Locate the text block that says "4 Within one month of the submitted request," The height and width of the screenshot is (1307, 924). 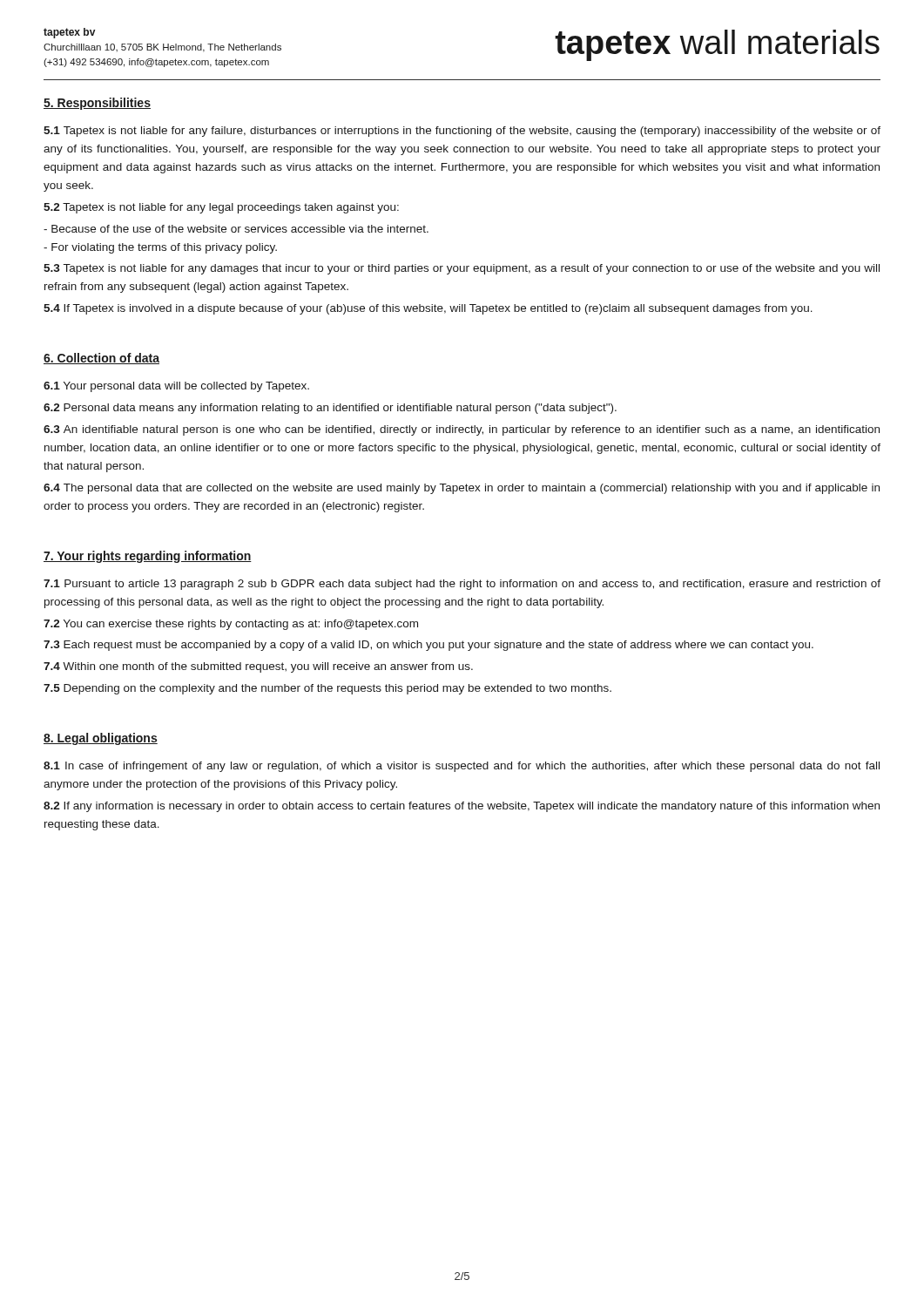point(259,666)
